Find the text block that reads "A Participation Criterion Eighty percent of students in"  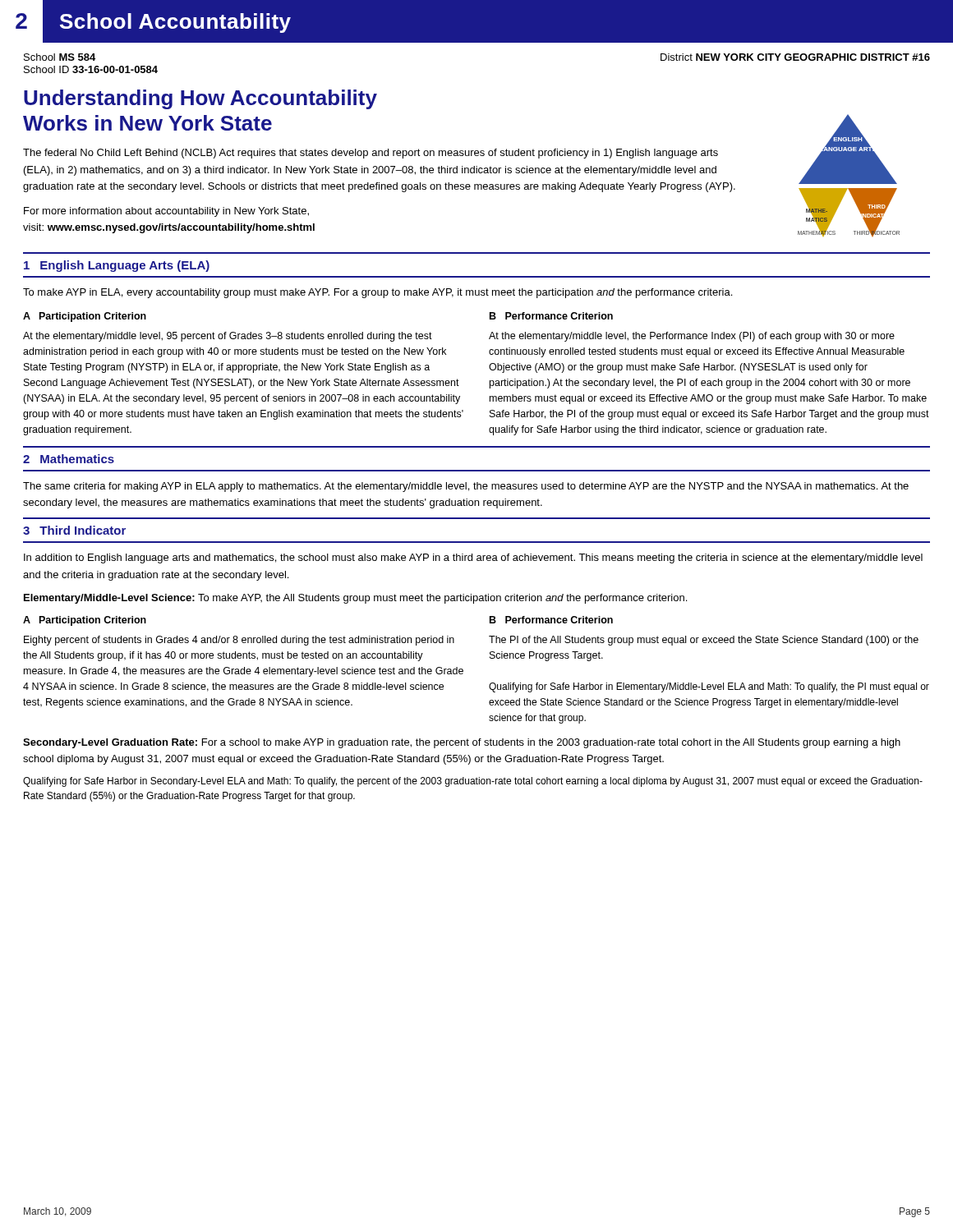tap(244, 660)
